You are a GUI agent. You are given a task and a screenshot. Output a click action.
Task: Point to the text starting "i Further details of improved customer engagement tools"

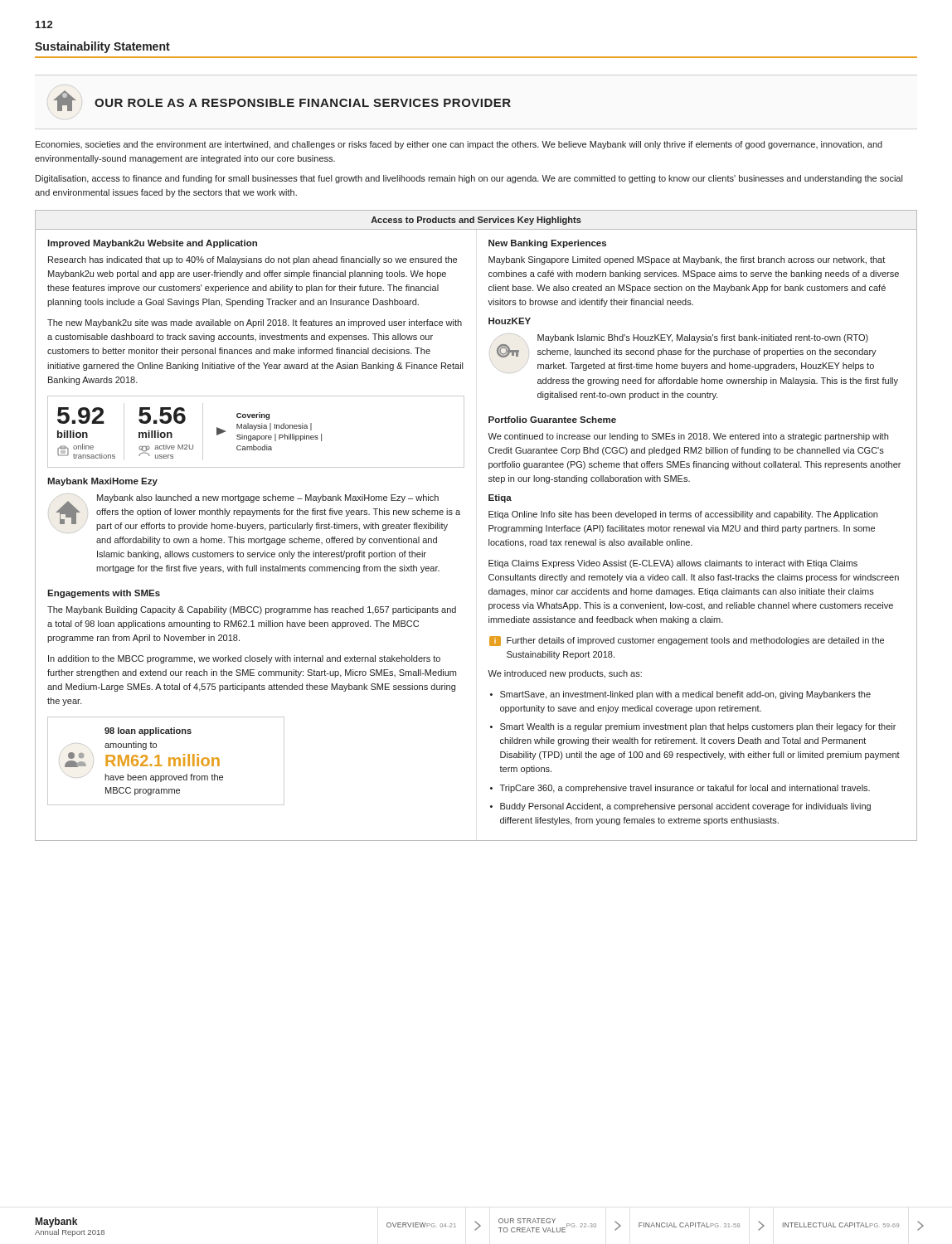pyautogui.click(x=696, y=647)
